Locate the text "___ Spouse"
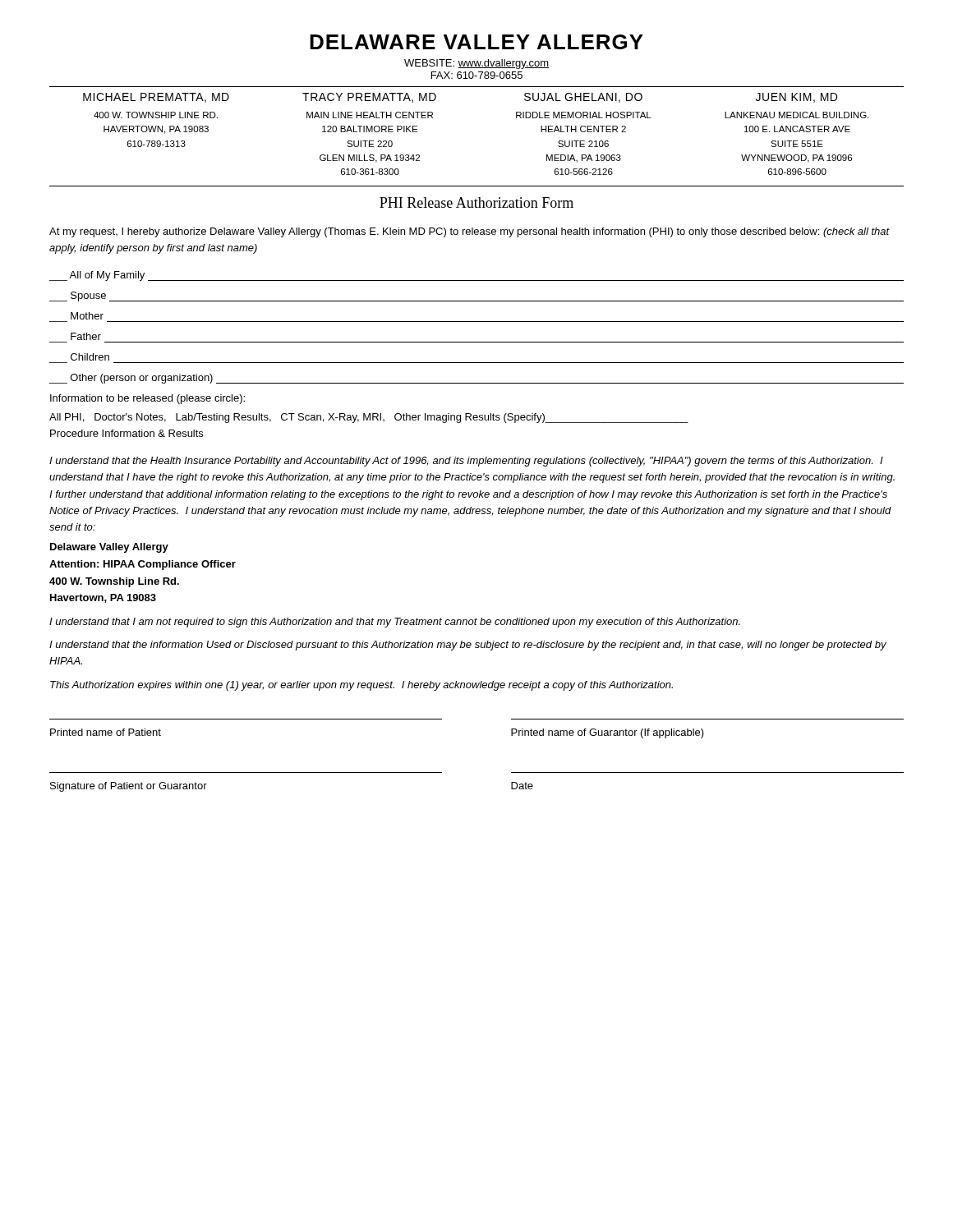The width and height of the screenshot is (953, 1232). (x=476, y=295)
